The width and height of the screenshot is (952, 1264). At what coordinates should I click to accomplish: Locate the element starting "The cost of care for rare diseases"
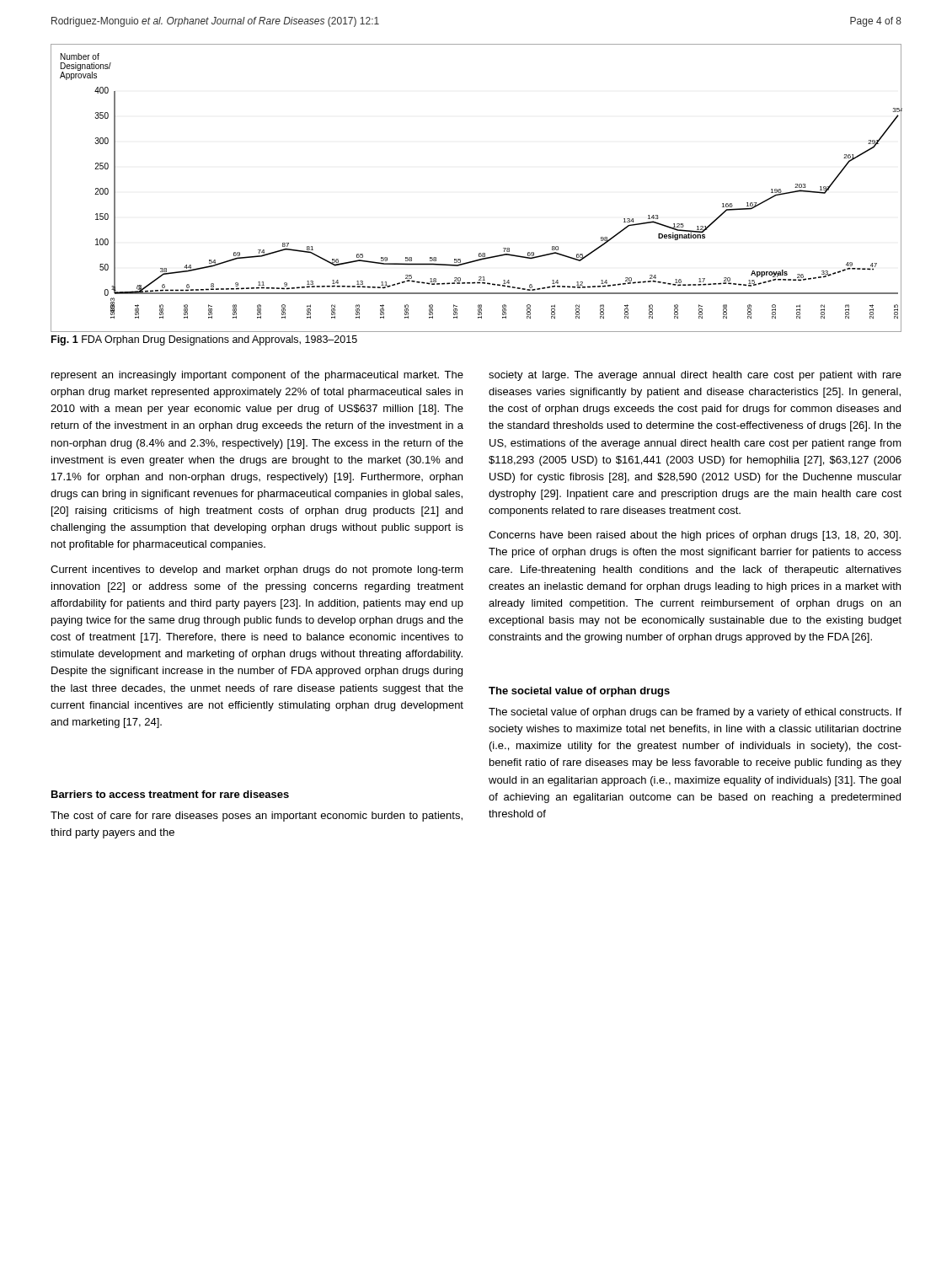tap(257, 824)
